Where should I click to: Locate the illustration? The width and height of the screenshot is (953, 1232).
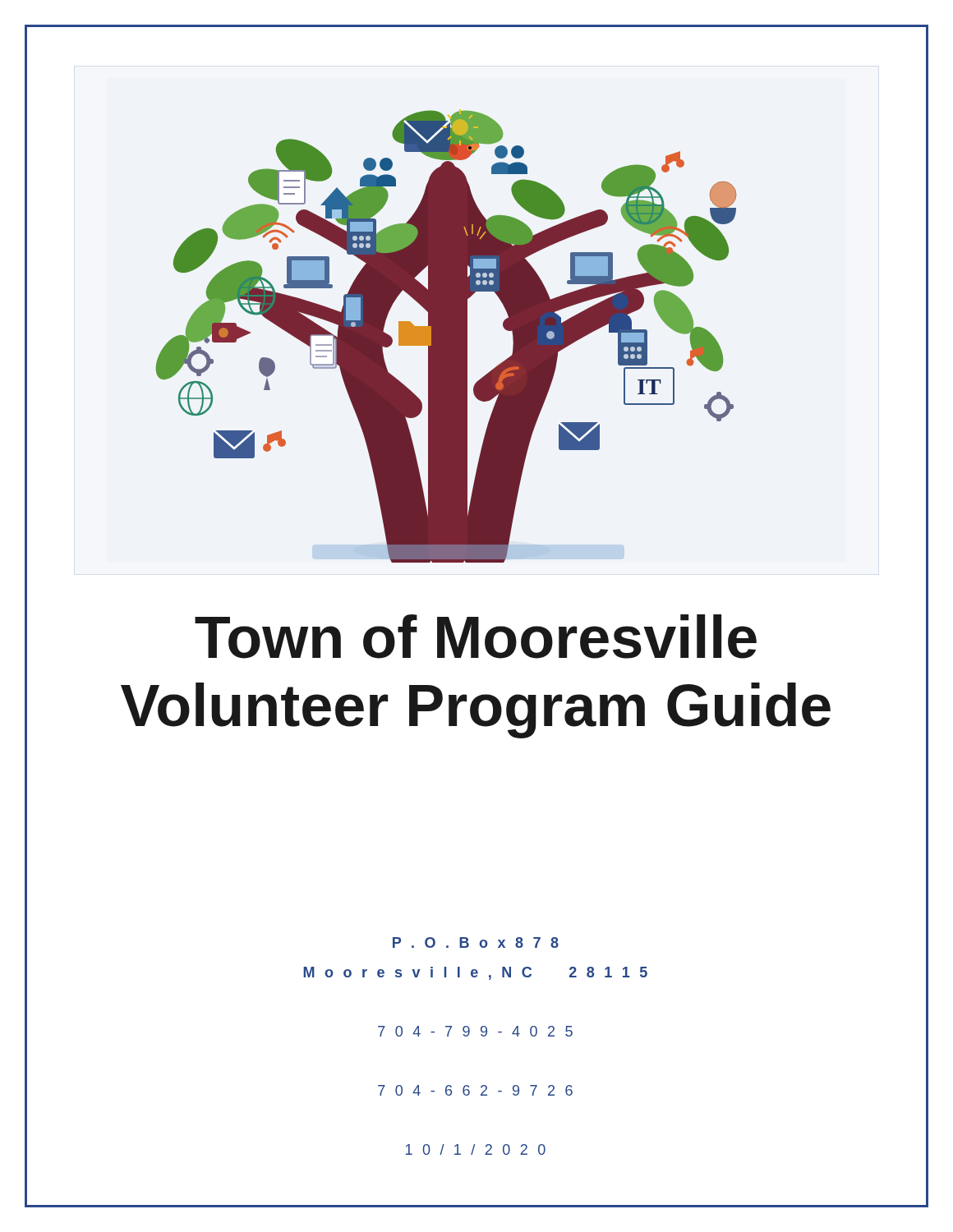pos(476,320)
